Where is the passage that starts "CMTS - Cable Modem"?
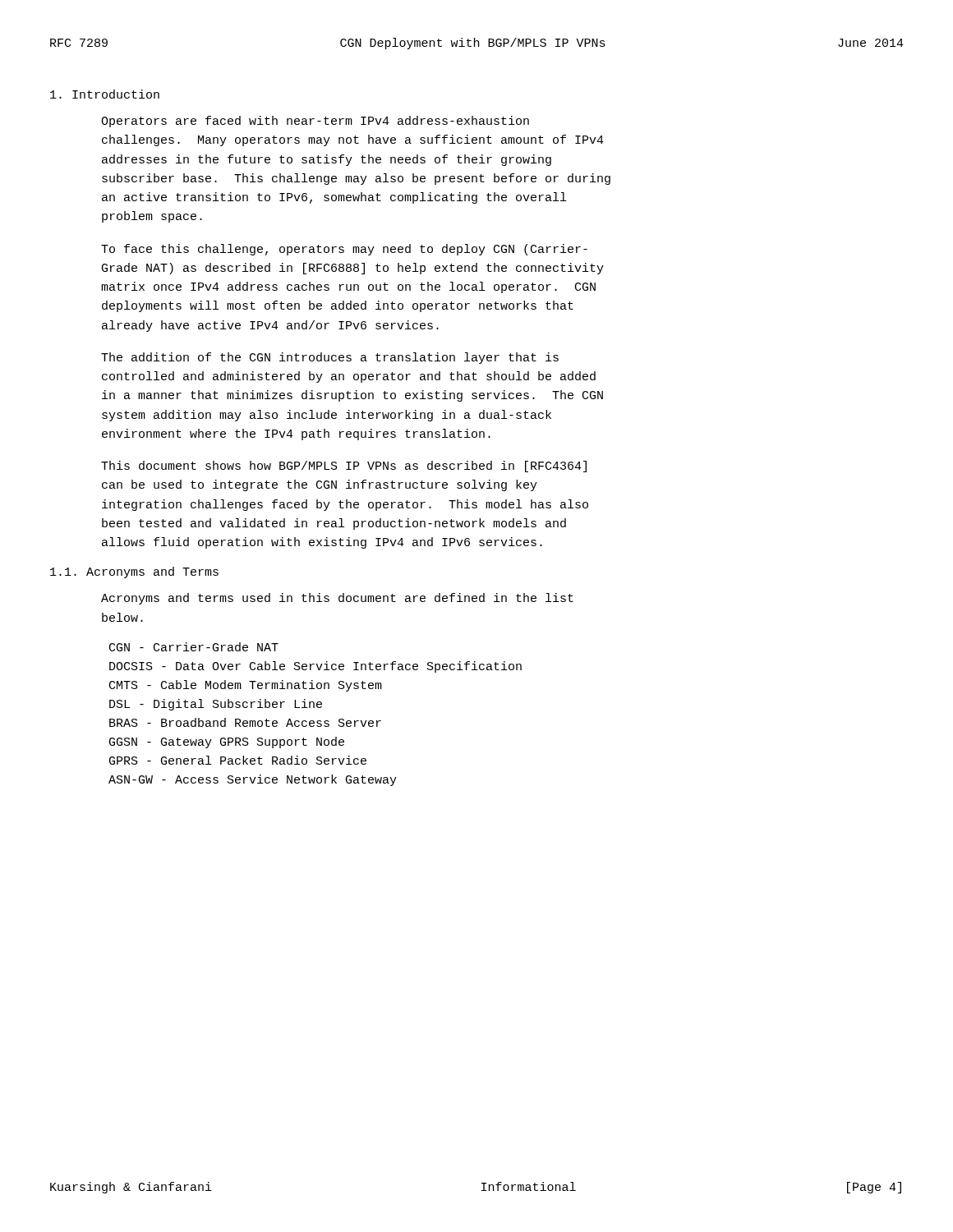The width and height of the screenshot is (953, 1232). point(245,686)
